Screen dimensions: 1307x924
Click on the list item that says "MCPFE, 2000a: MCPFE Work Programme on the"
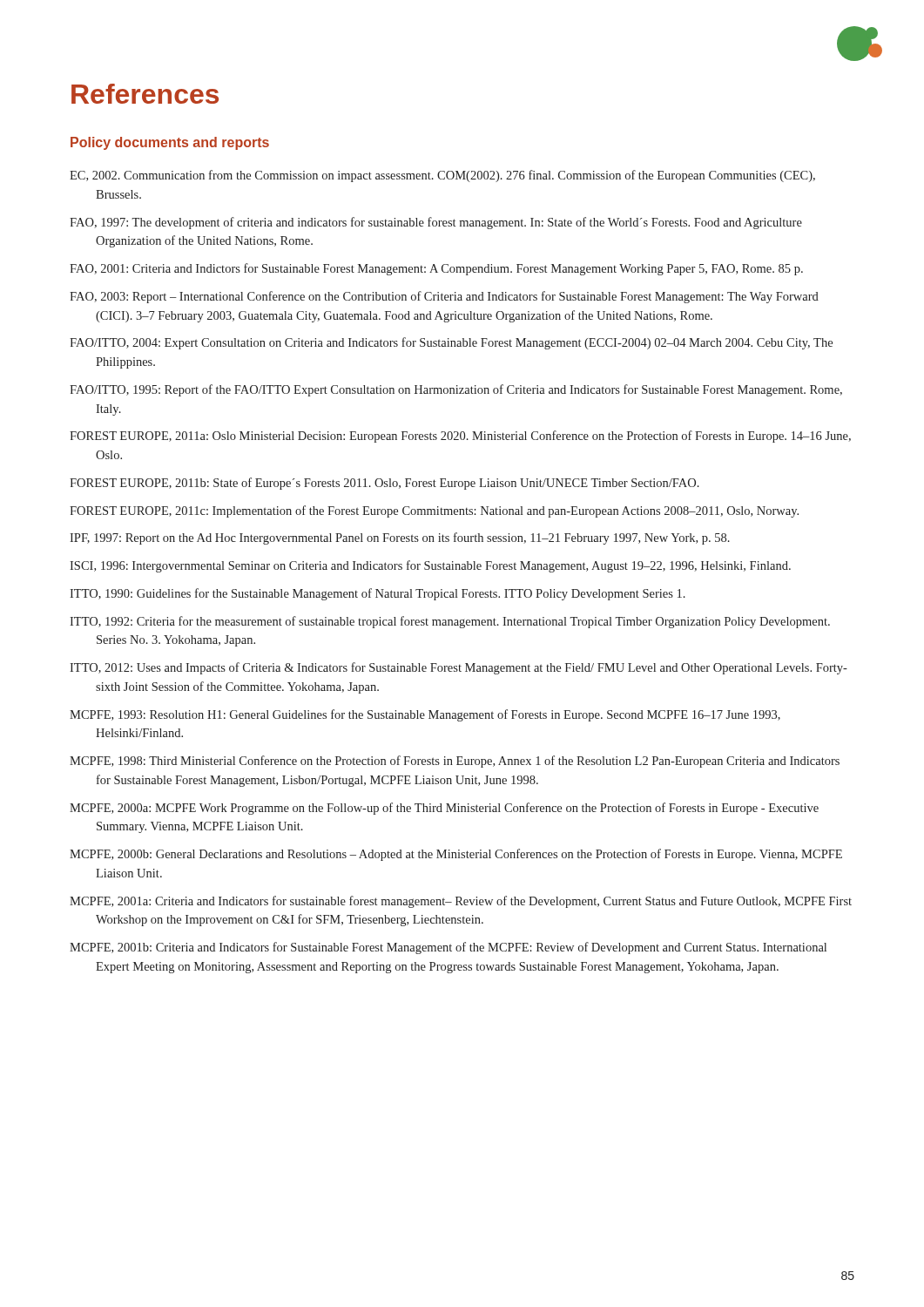tap(444, 817)
